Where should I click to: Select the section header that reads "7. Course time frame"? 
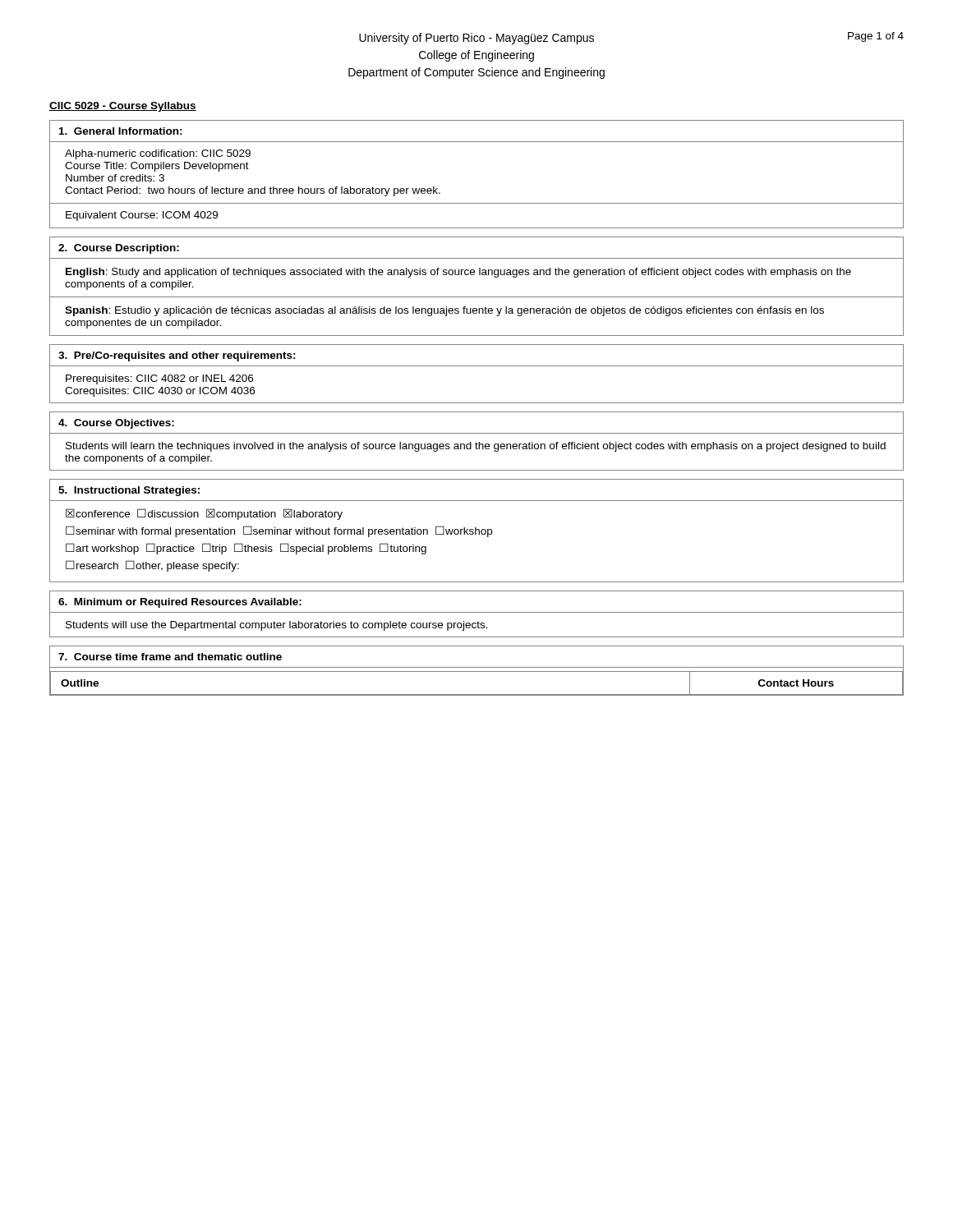click(170, 657)
